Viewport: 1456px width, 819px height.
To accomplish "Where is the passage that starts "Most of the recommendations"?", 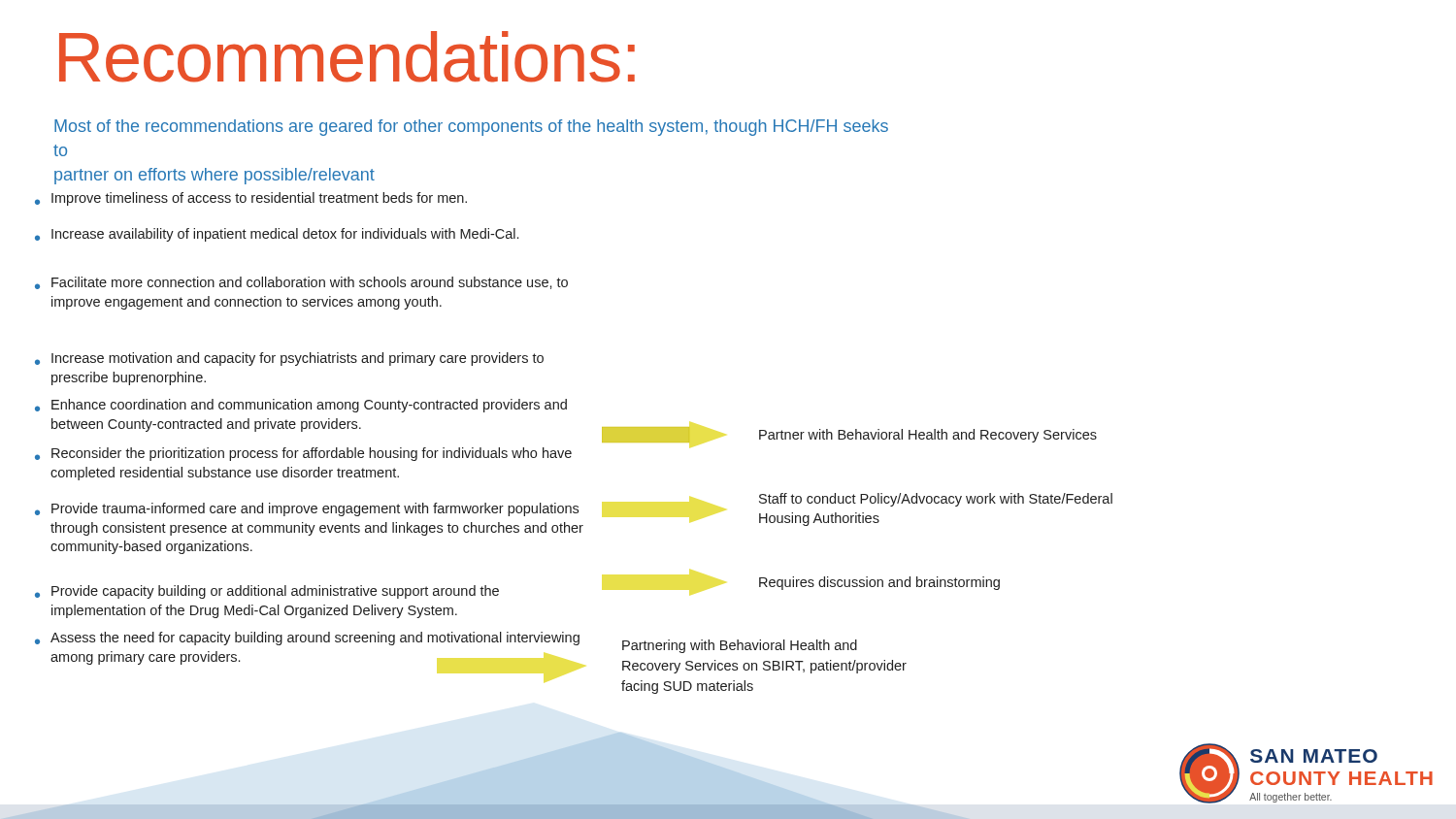I will (471, 128).
